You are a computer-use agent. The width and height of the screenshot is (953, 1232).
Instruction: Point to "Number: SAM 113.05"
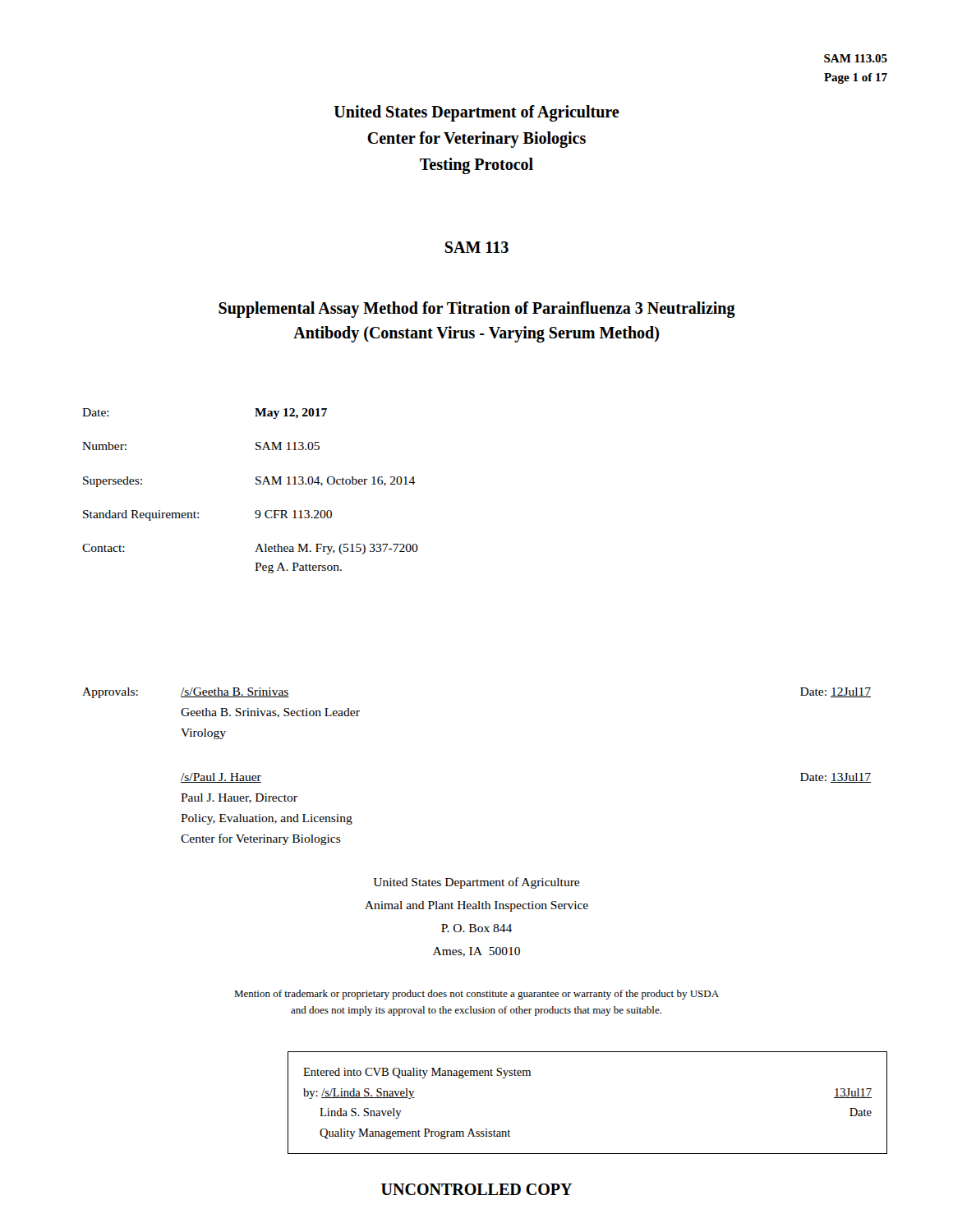click(106, 446)
